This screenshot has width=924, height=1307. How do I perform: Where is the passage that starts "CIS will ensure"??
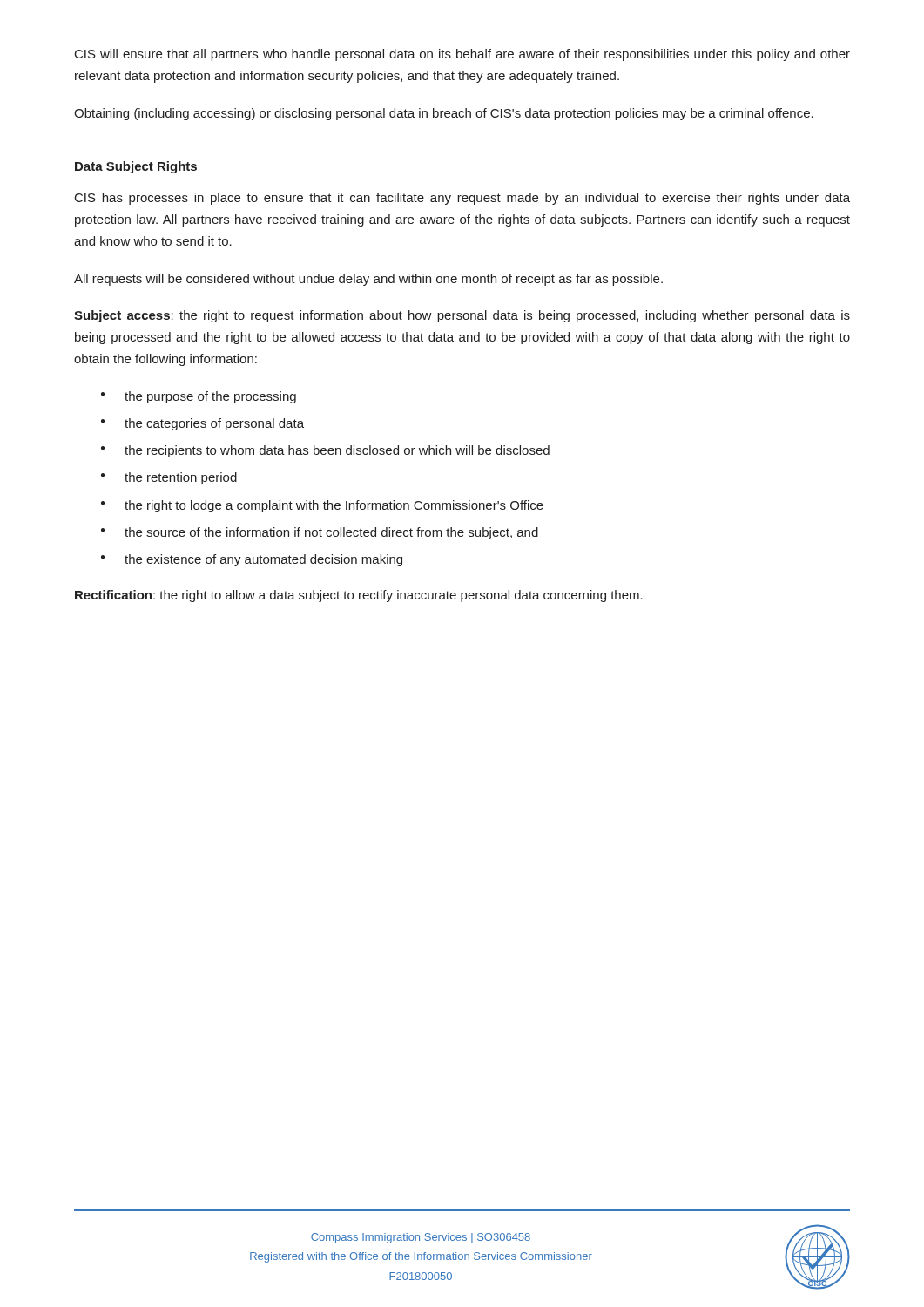point(462,65)
